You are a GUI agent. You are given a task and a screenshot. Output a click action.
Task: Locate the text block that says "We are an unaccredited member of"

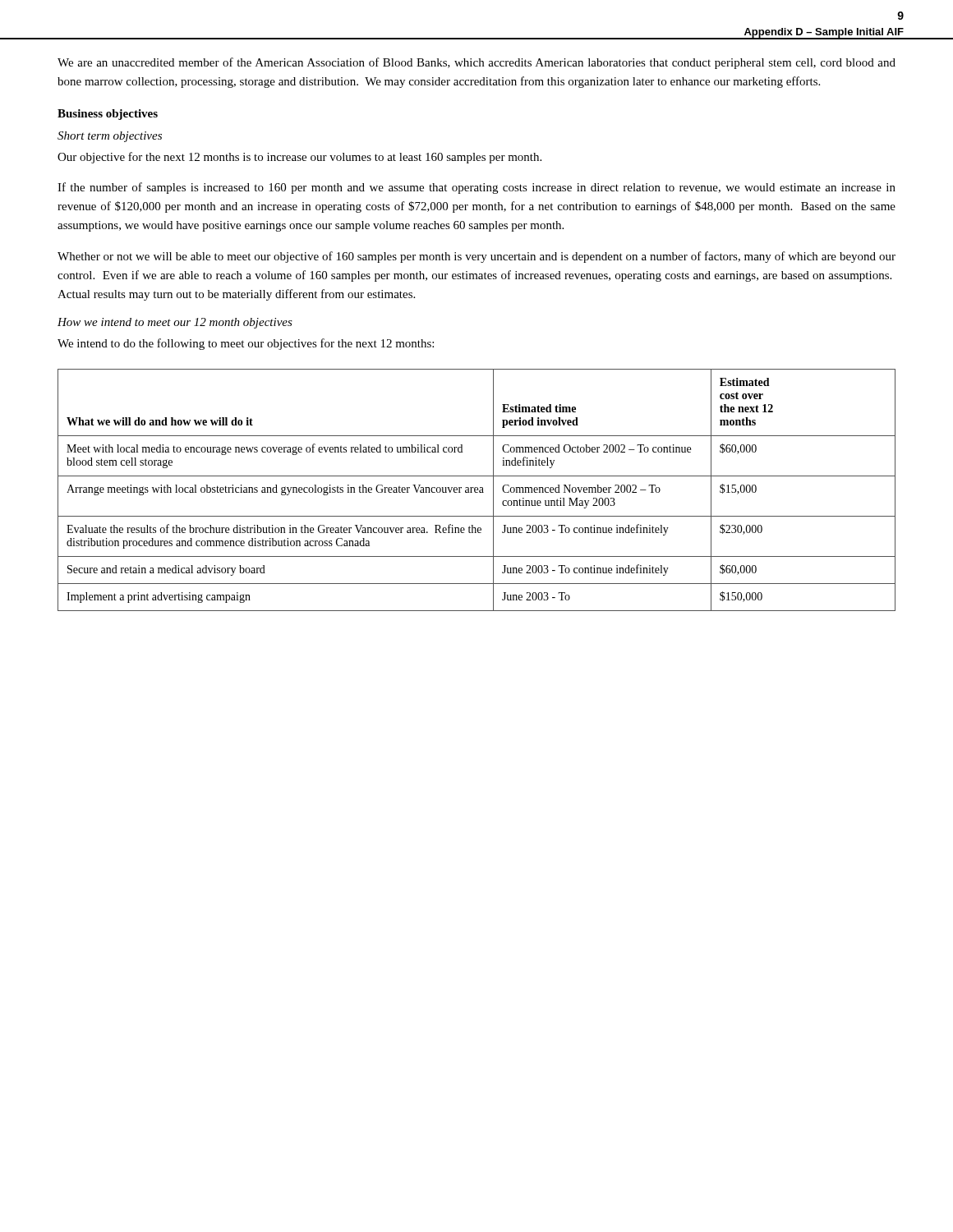476,72
